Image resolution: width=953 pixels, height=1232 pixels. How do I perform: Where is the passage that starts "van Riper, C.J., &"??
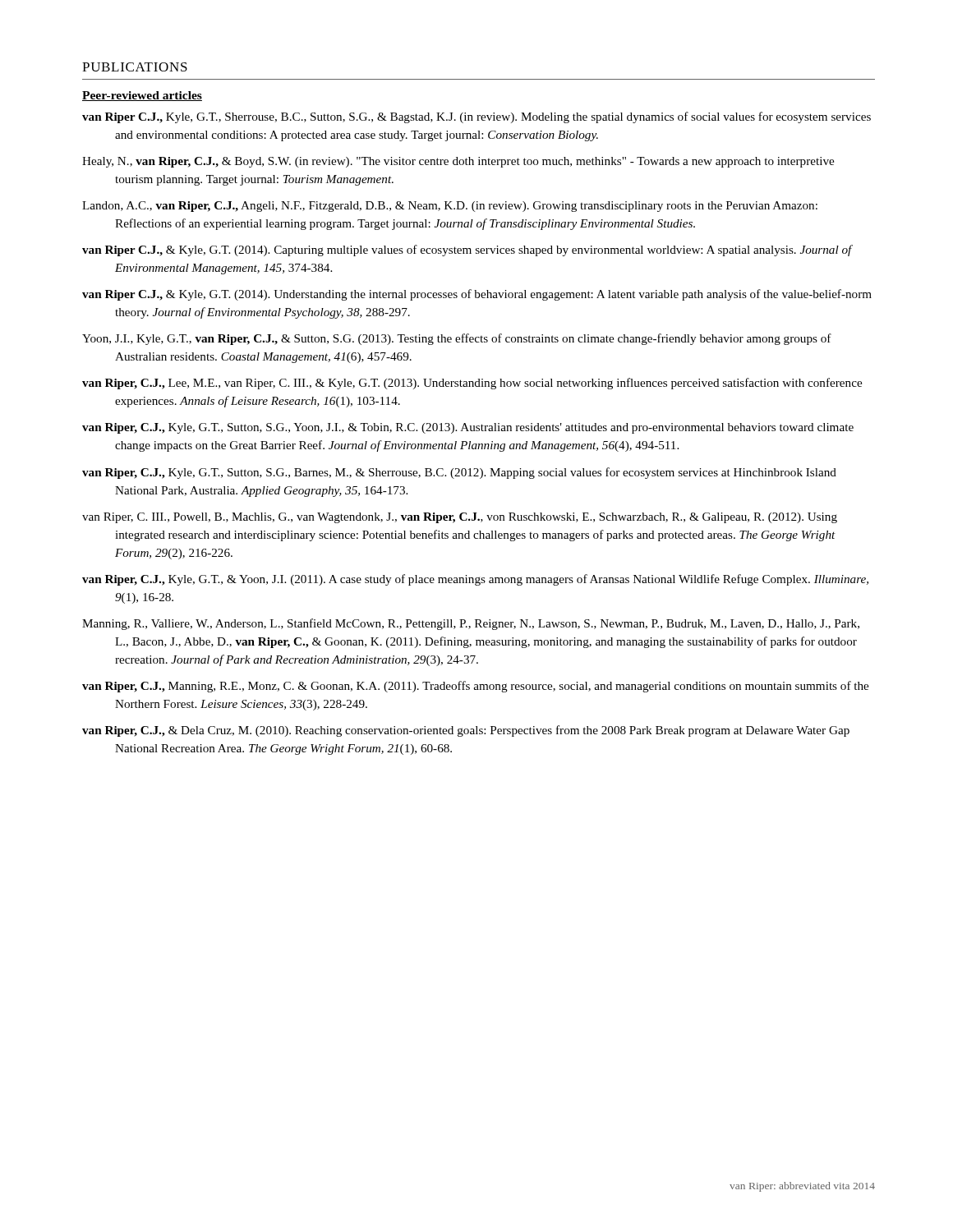coord(466,739)
